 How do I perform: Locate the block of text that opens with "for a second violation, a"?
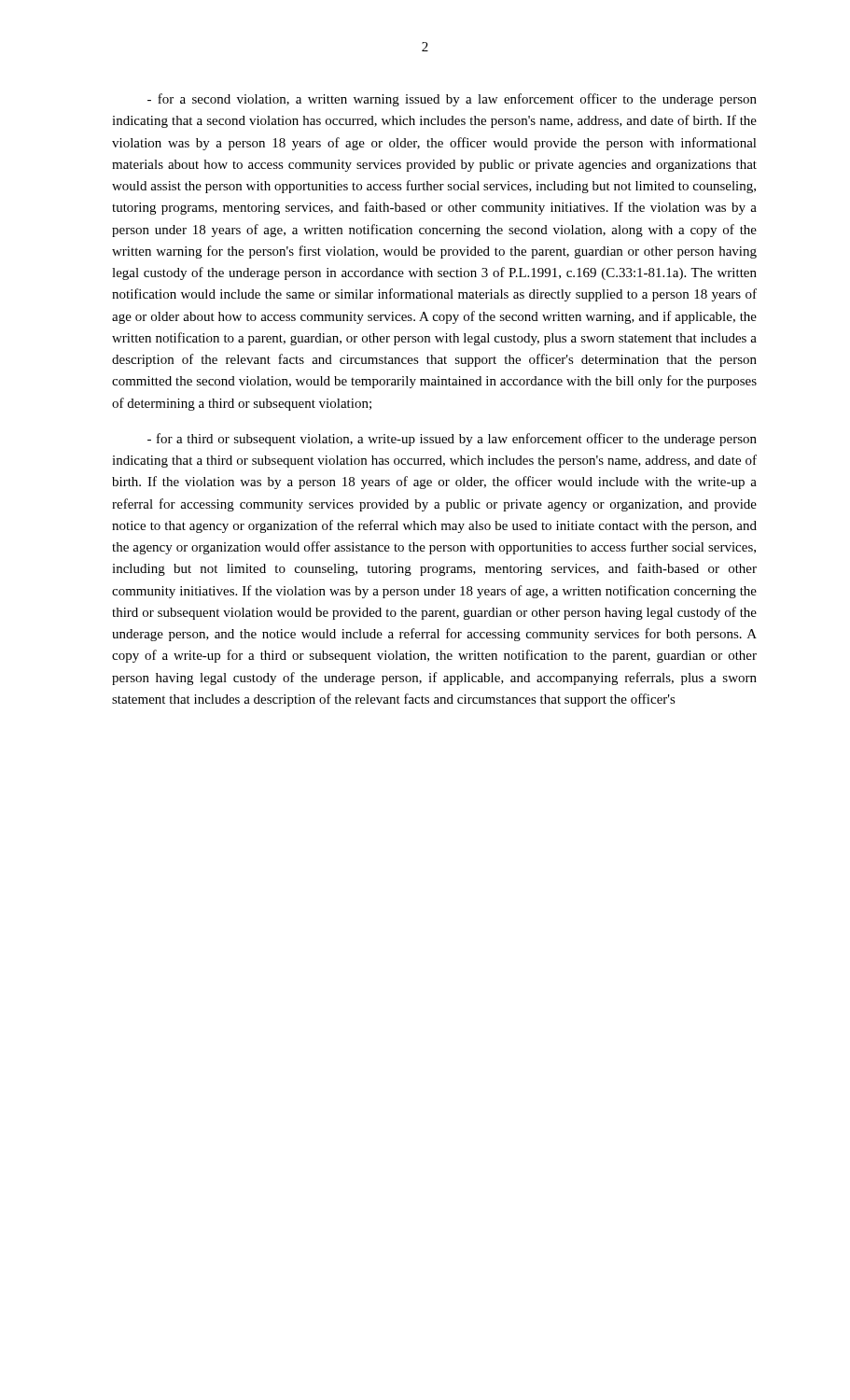tap(434, 251)
